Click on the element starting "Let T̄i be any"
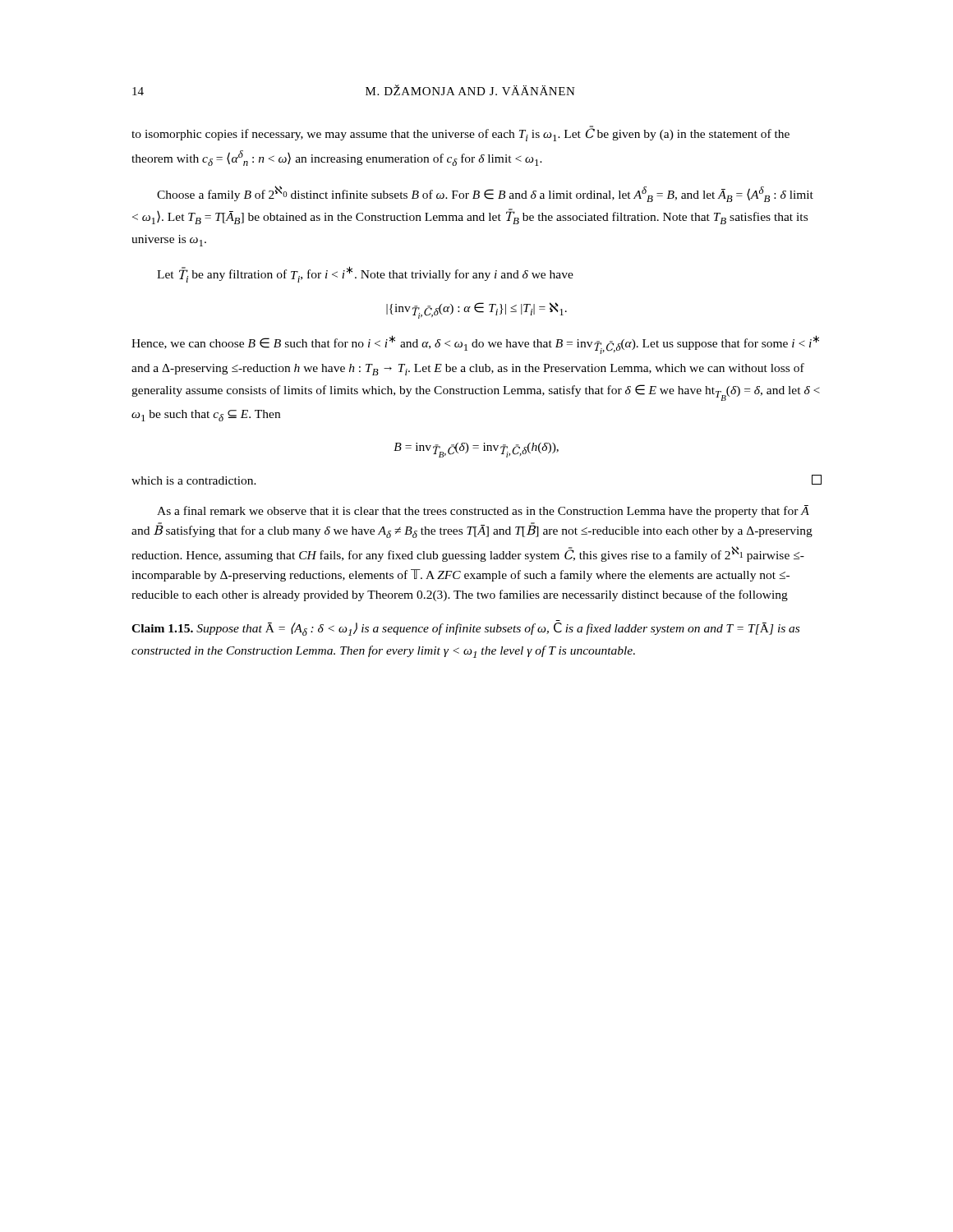Viewport: 953px width, 1232px height. tap(476, 275)
